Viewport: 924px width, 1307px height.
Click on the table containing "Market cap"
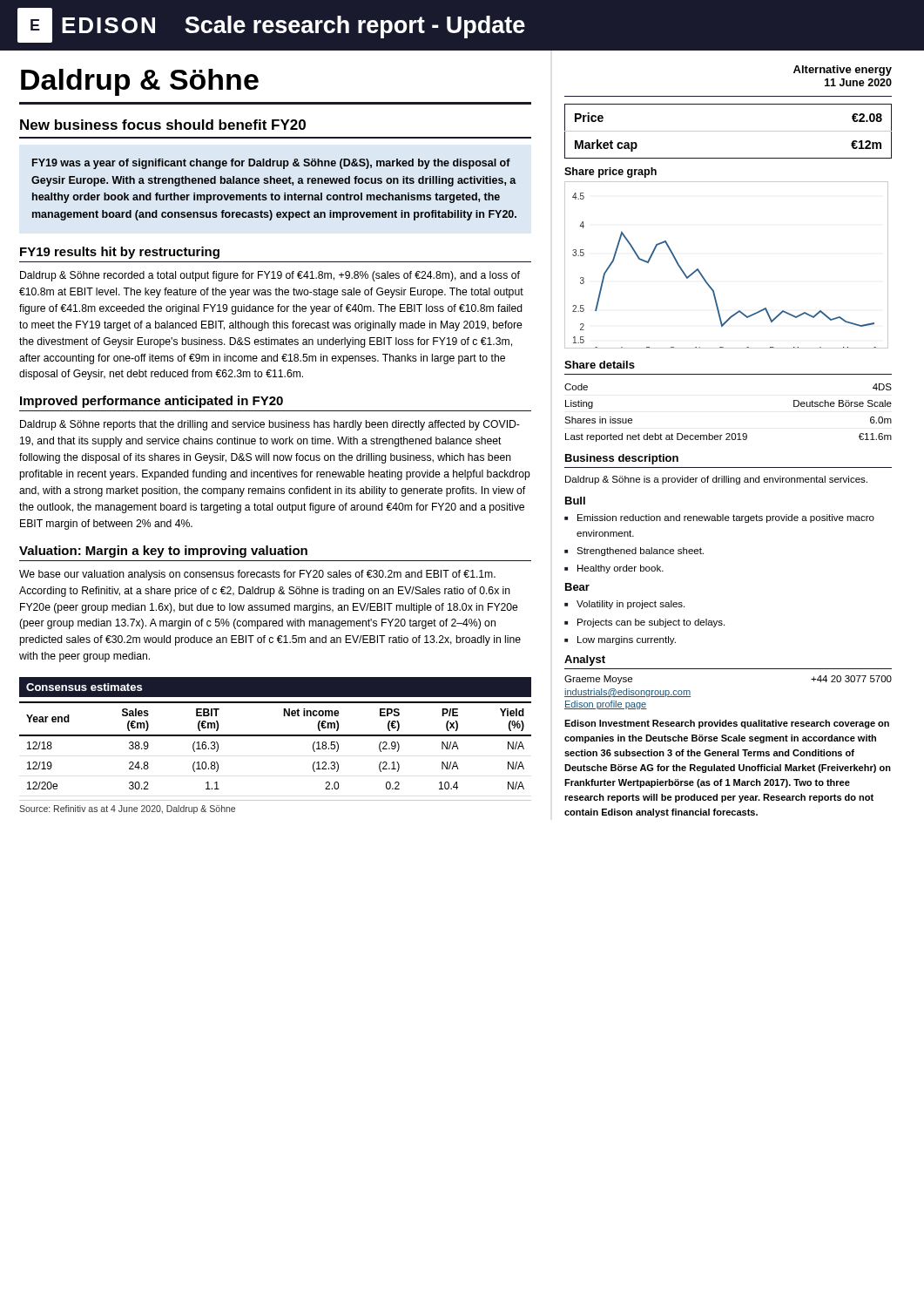coord(728,131)
